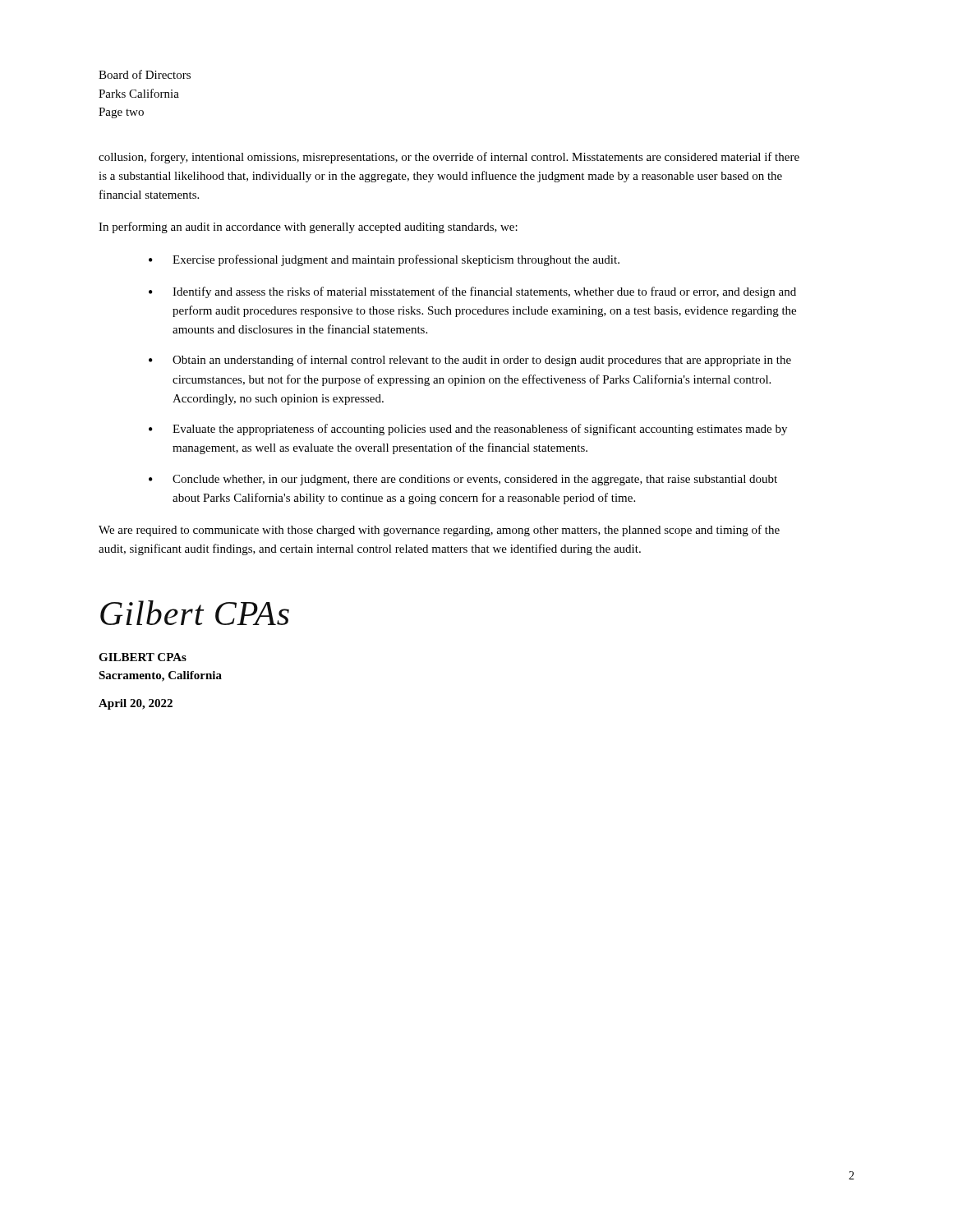
Task: Point to the block starting "• Obtain an understanding of internal control"
Action: click(x=476, y=380)
